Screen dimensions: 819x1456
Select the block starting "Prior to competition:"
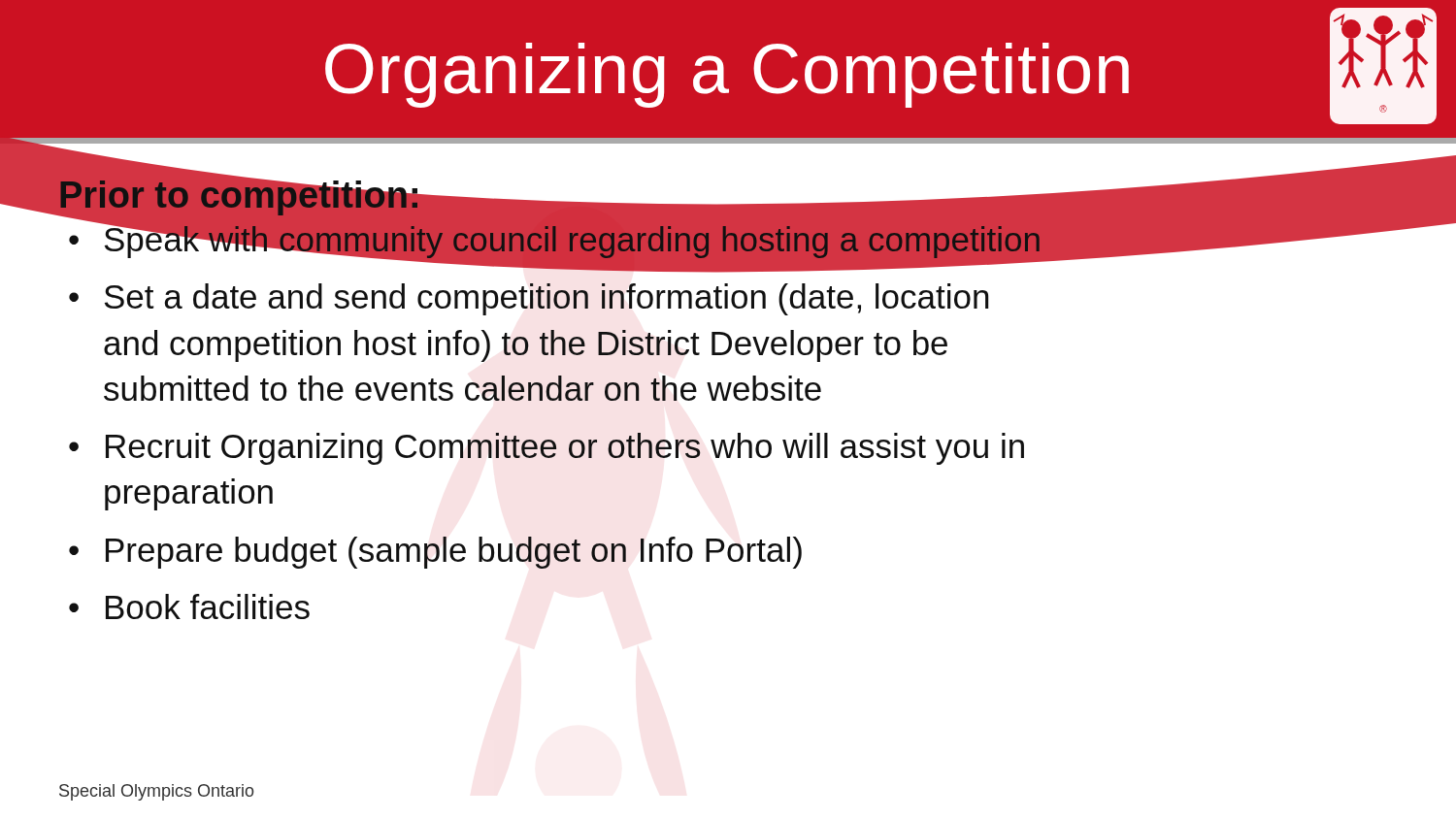tap(240, 195)
